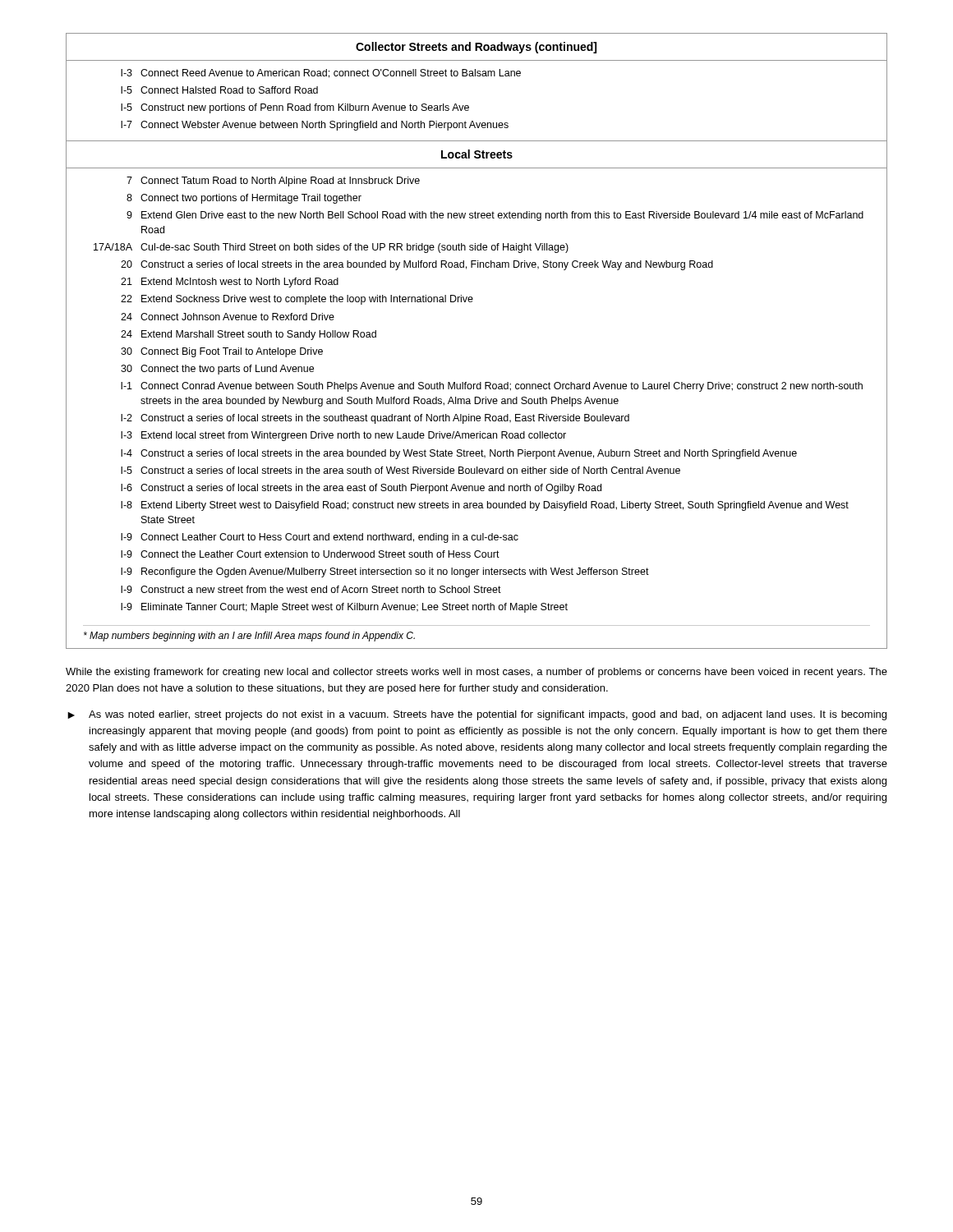Find the text block starting "I-5 Construct new portions of Penn Road from"
Image resolution: width=953 pixels, height=1232 pixels.
click(x=476, y=108)
